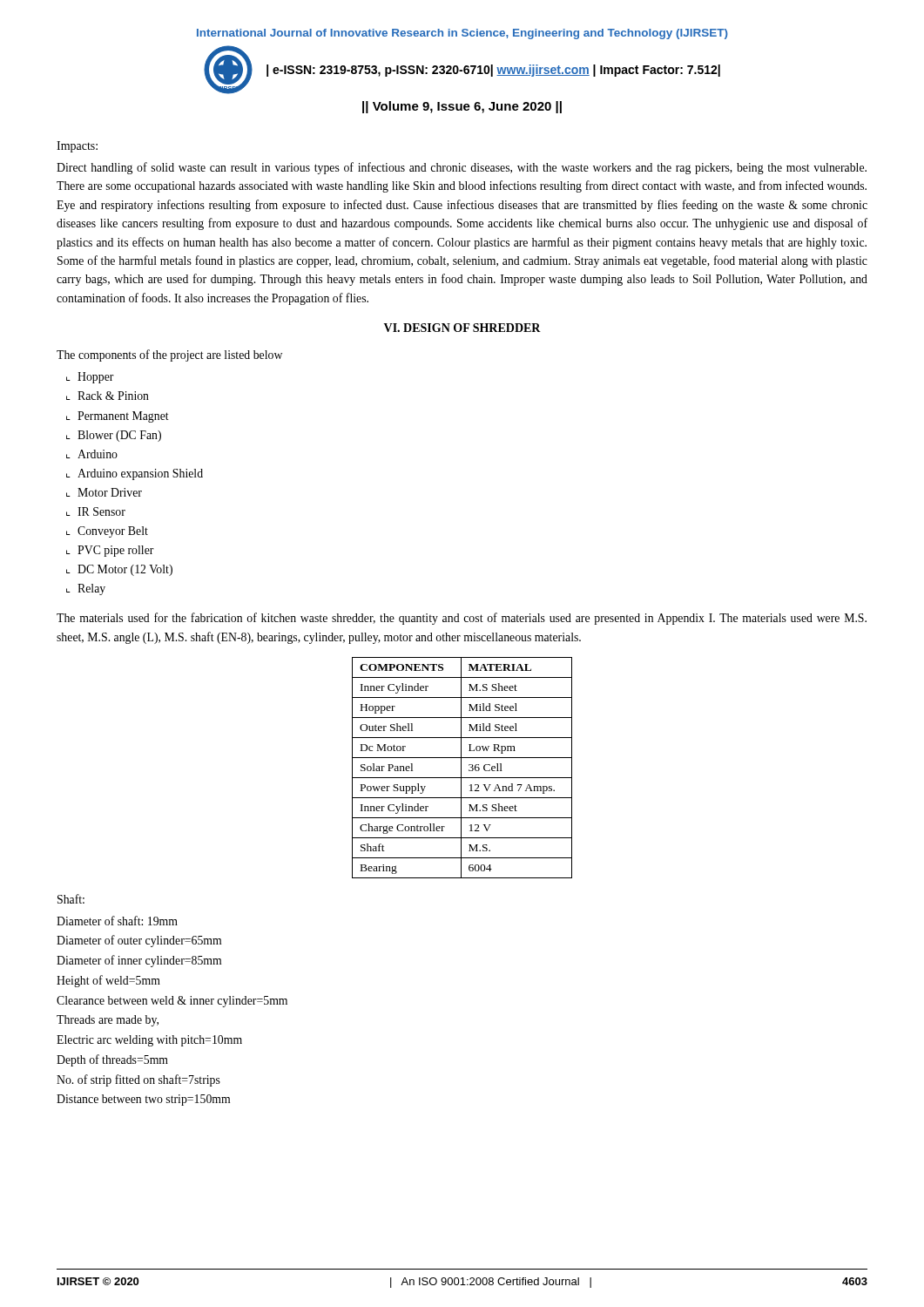The width and height of the screenshot is (924, 1307).
Task: Find the list item with the text "⌞ Relay"
Action: (85, 589)
